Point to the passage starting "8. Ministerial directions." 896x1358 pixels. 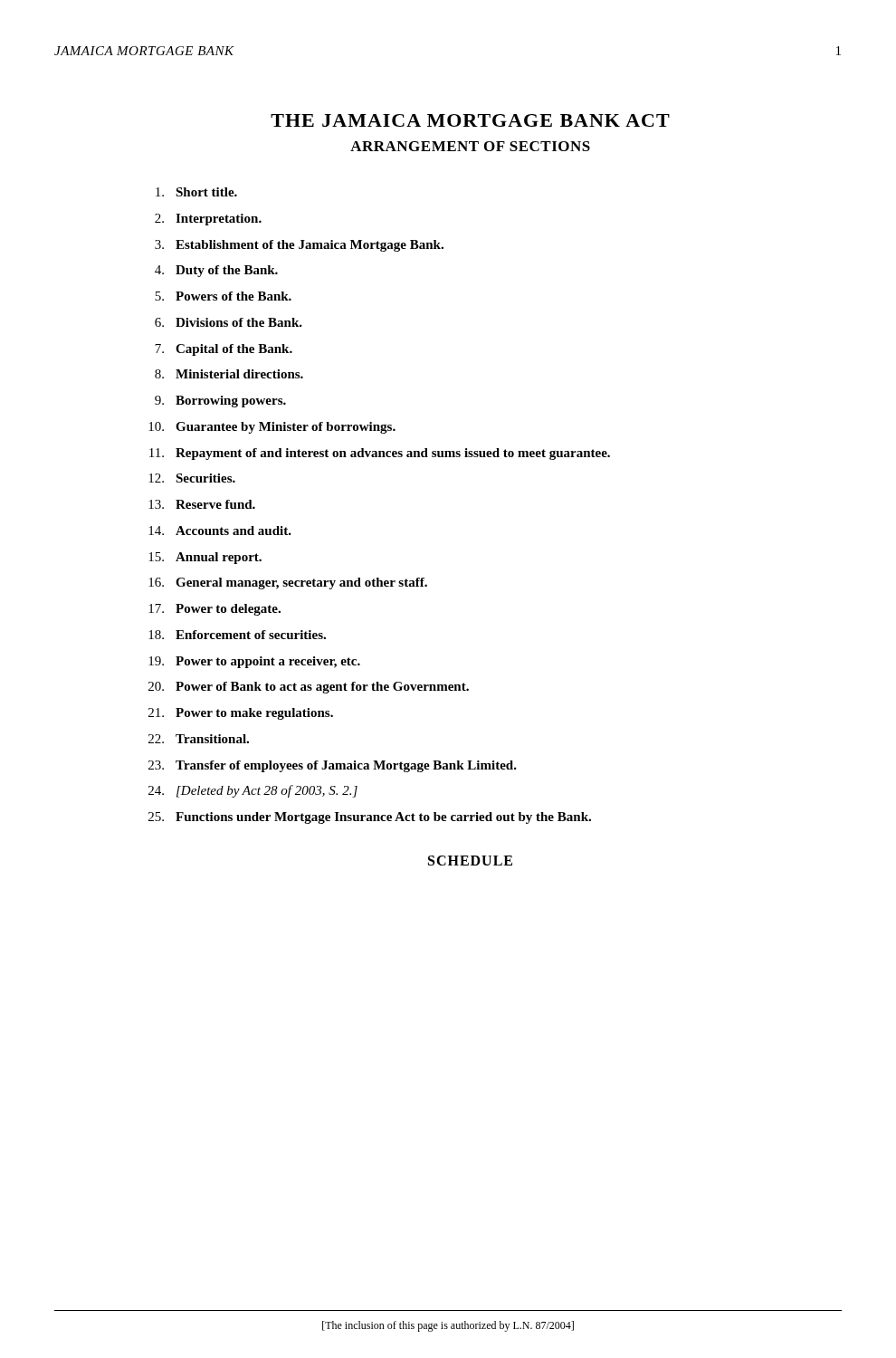tap(229, 374)
